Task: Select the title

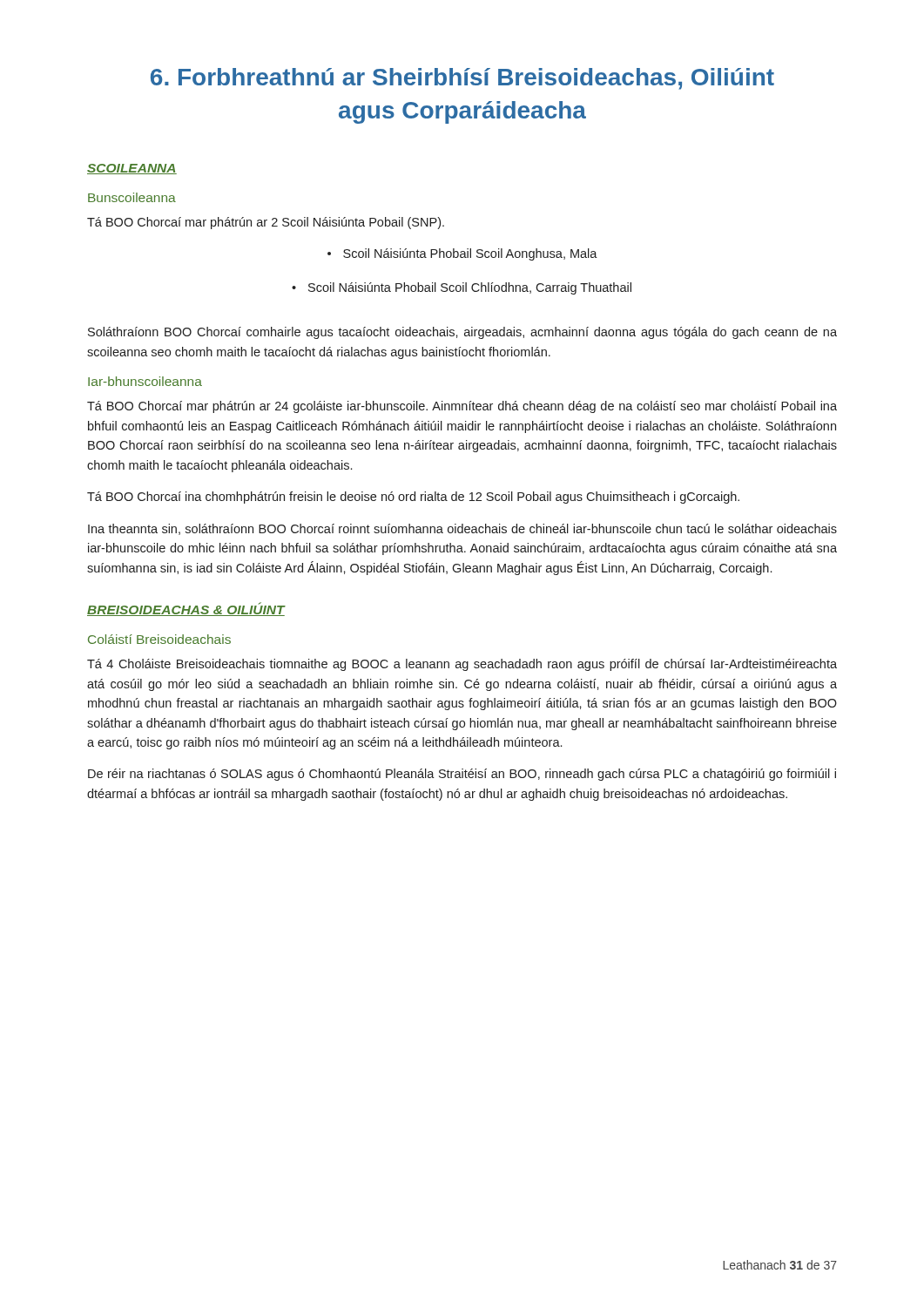Action: tap(462, 94)
